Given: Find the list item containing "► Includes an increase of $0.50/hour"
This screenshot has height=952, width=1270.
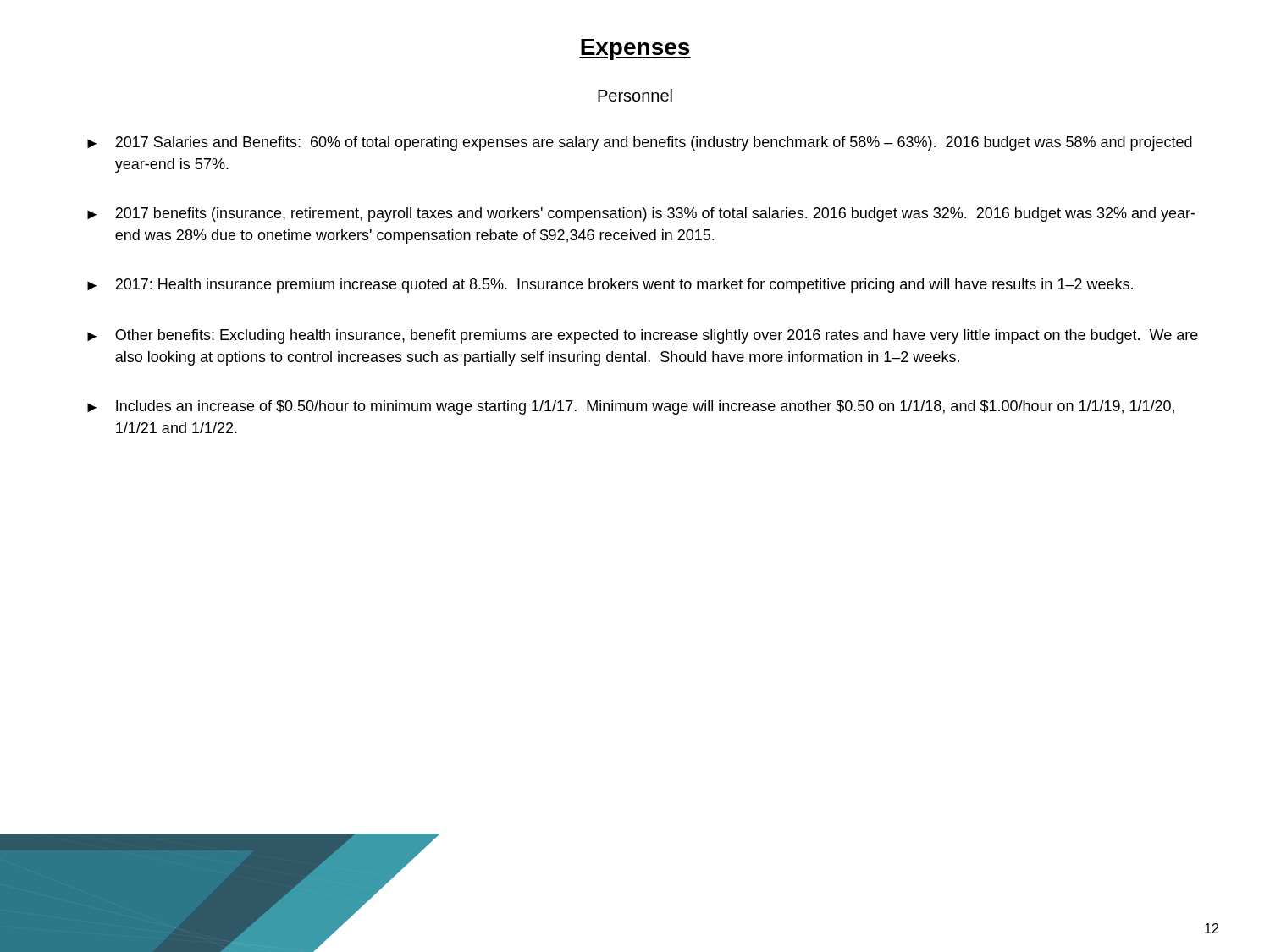Looking at the screenshot, I should click(x=644, y=417).
